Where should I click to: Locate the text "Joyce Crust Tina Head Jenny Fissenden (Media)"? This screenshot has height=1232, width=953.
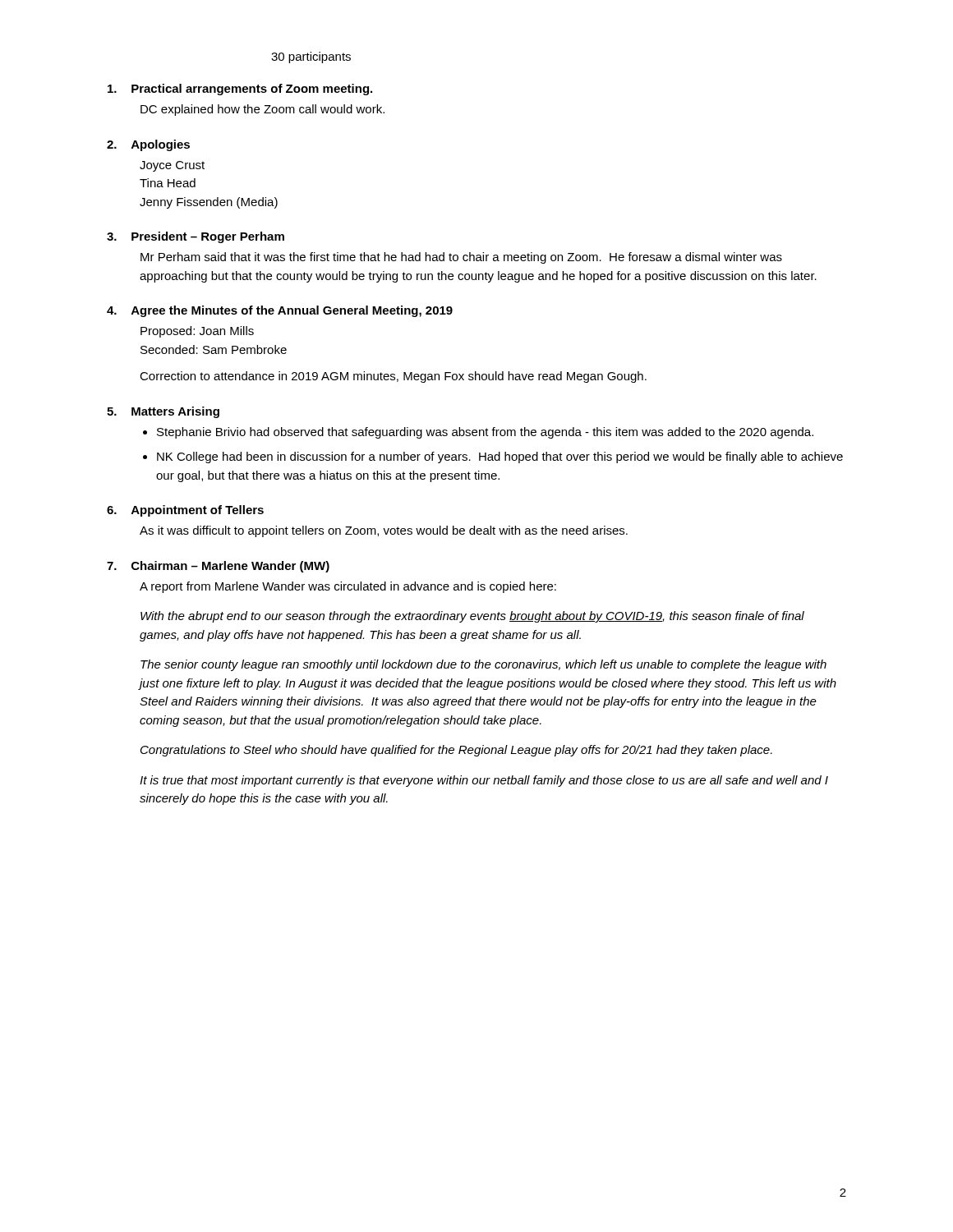click(172, 166)
